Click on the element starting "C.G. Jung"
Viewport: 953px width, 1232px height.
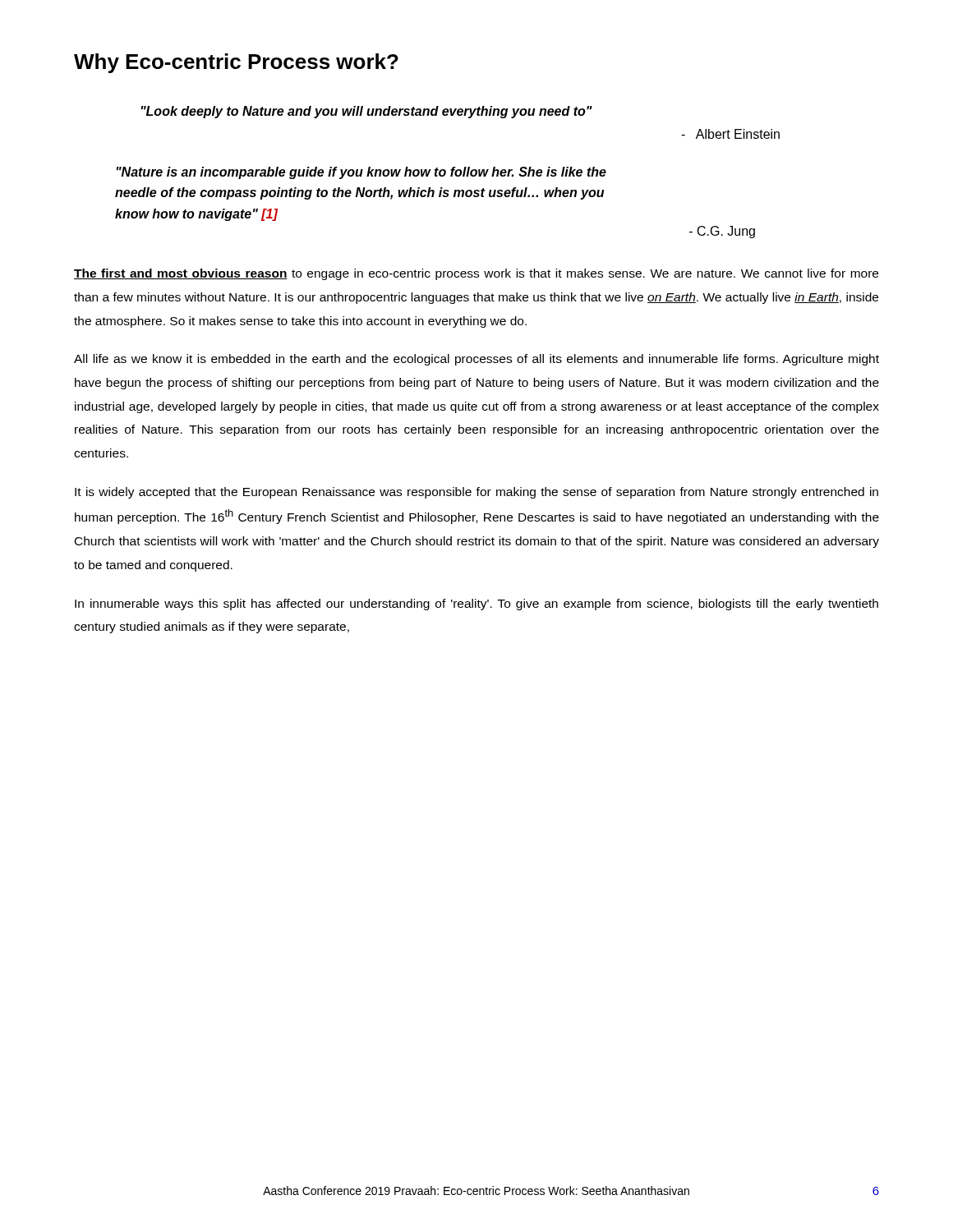[x=722, y=231]
